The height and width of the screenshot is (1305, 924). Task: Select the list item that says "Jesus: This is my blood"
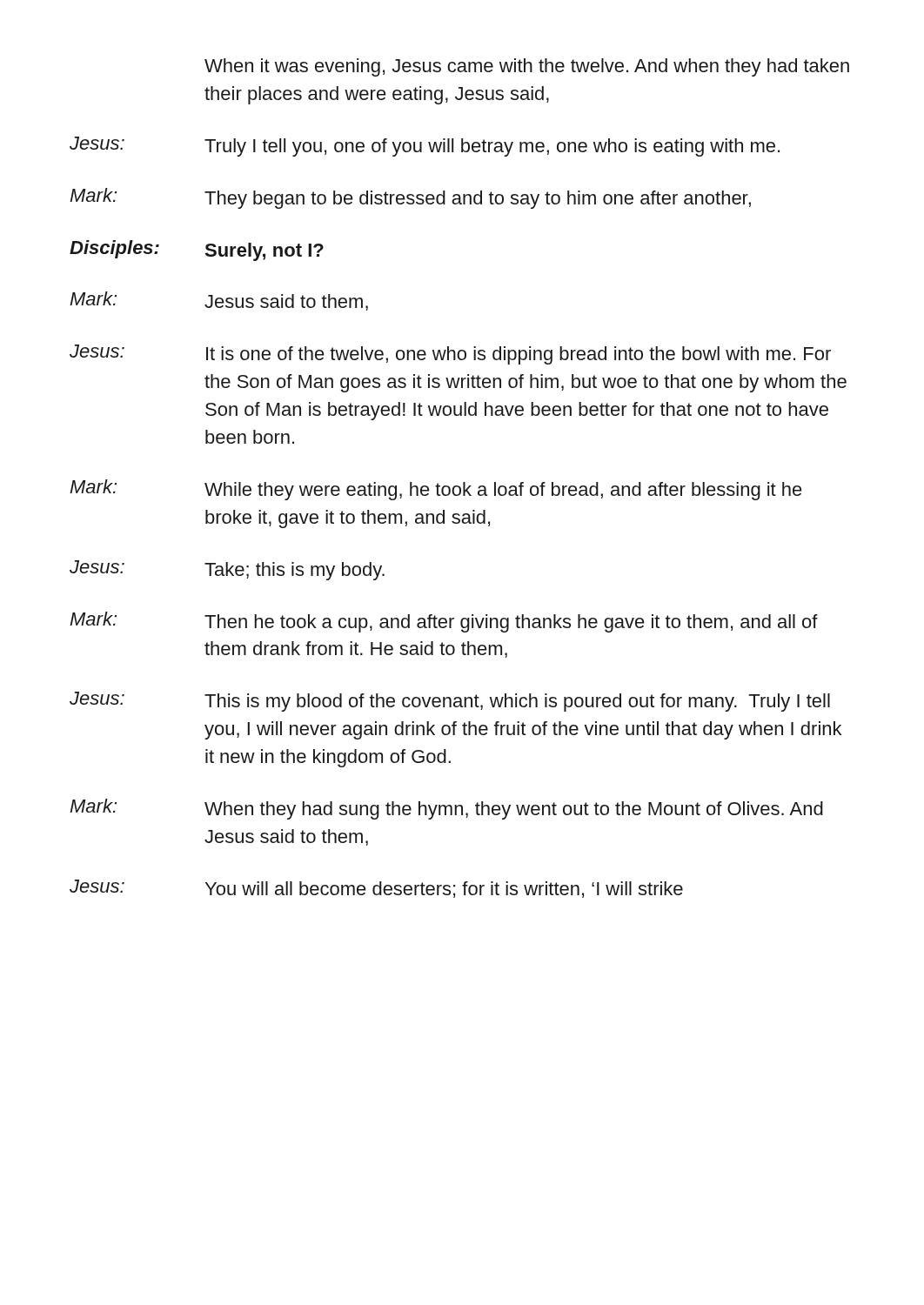point(462,729)
